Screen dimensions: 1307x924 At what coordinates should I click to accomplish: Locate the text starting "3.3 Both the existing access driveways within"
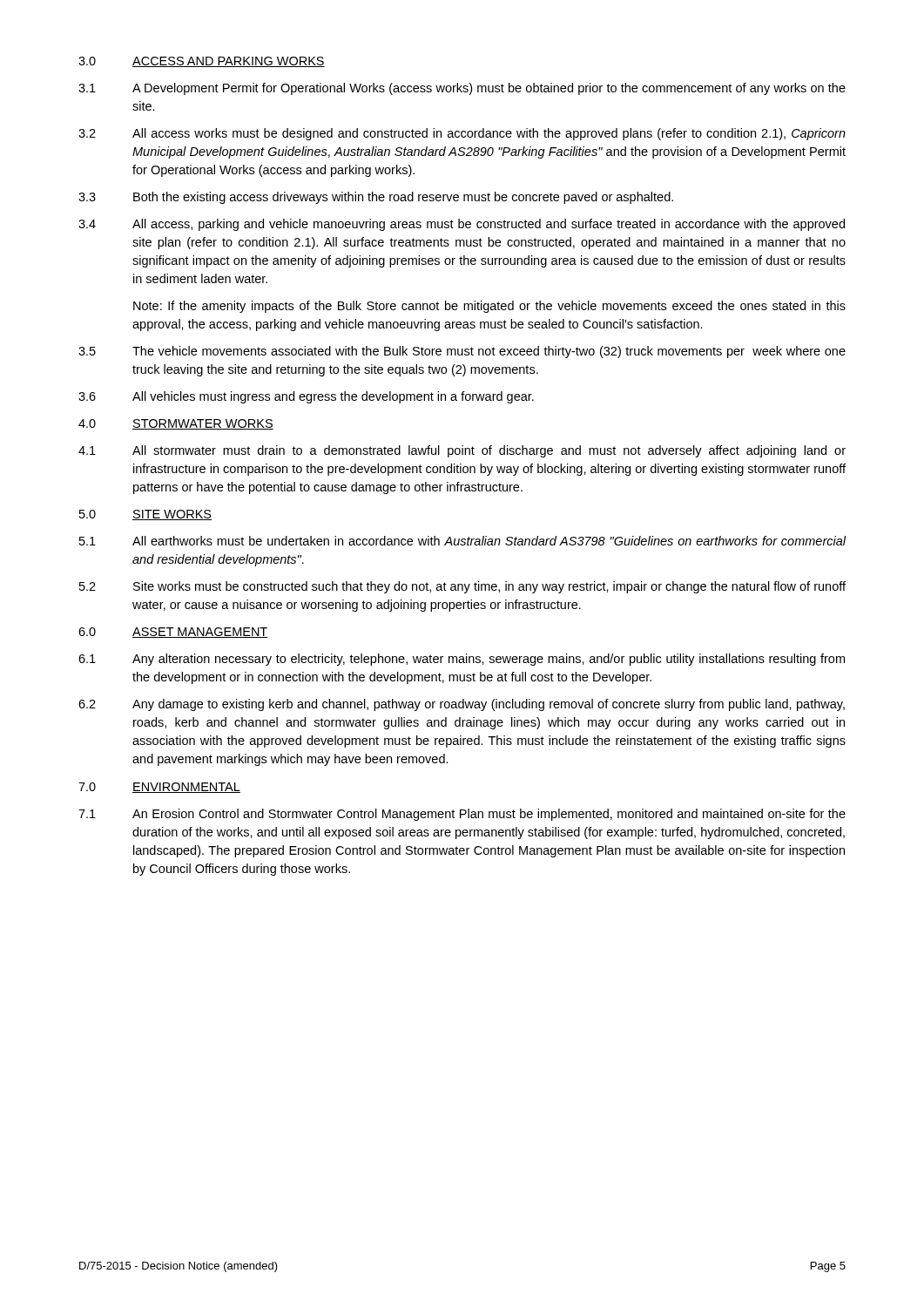coord(462,197)
